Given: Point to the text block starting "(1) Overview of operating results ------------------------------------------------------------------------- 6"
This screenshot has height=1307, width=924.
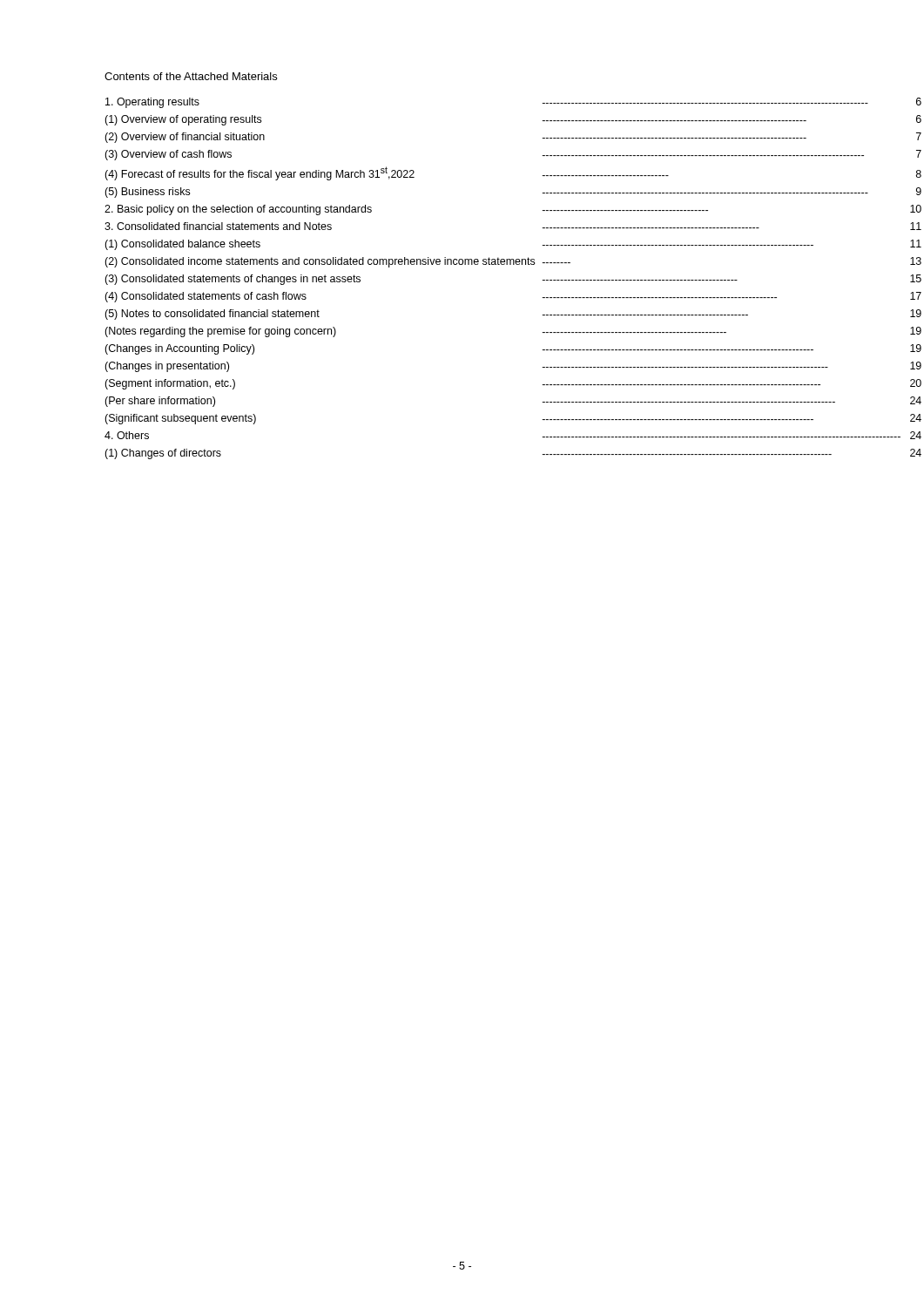Looking at the screenshot, I should (183, 122).
